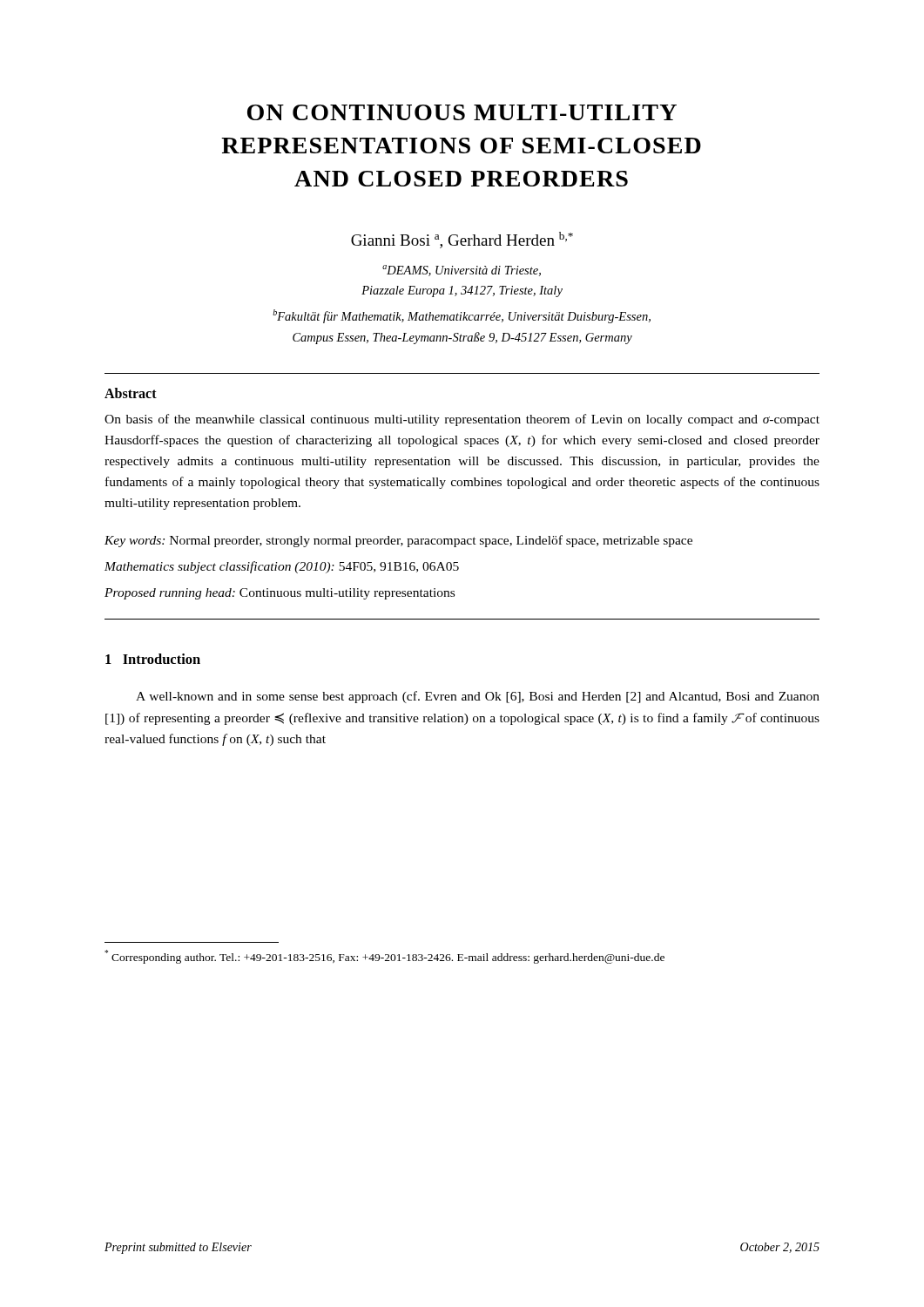This screenshot has width=924, height=1307.
Task: Locate the footnote that says "Corresponding author. Tel.: +49-201-183-2516, Fax: +49-201-183-2426. E-mail"
Action: pos(385,956)
